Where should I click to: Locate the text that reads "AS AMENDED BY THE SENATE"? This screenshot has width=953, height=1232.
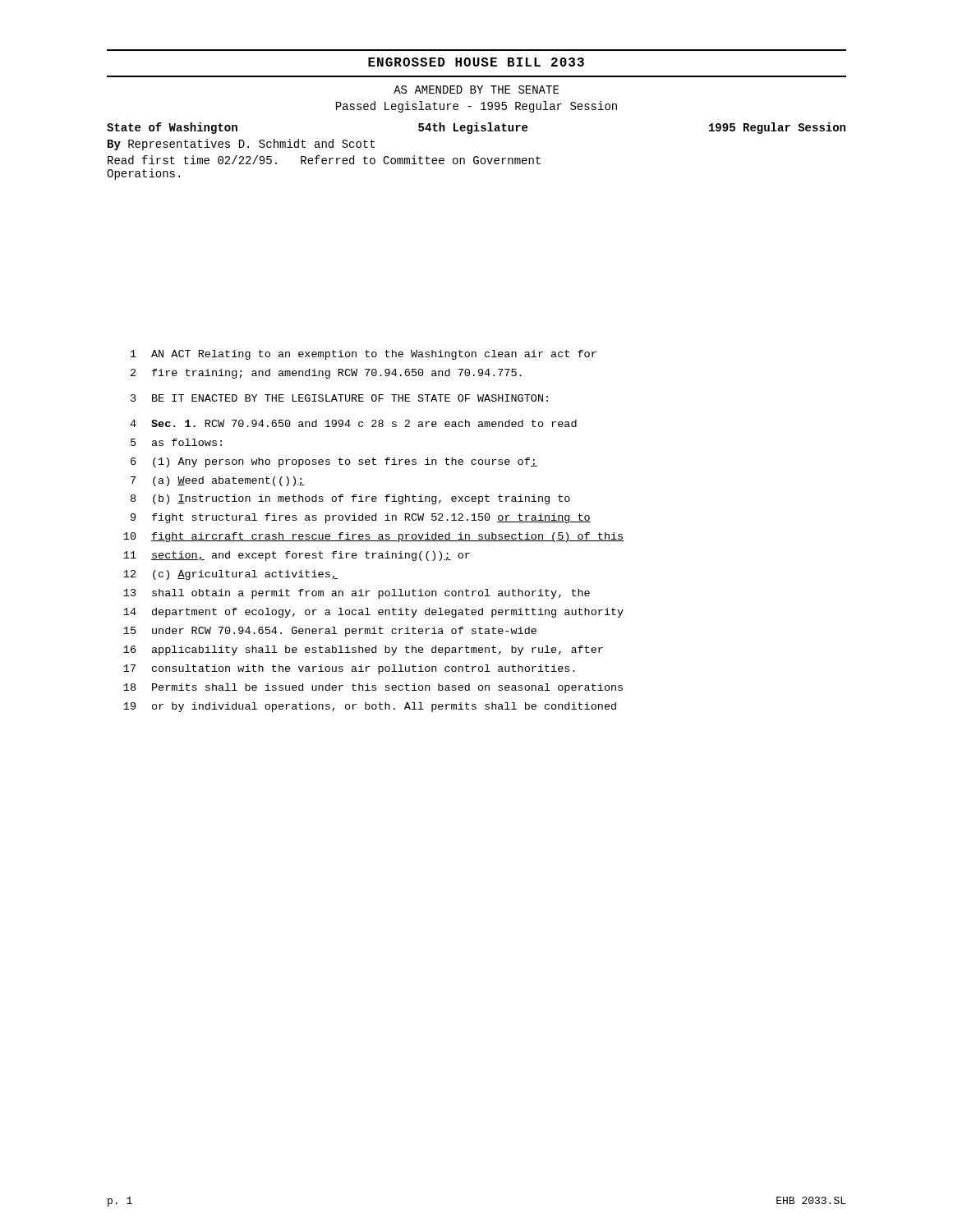pyautogui.click(x=476, y=90)
